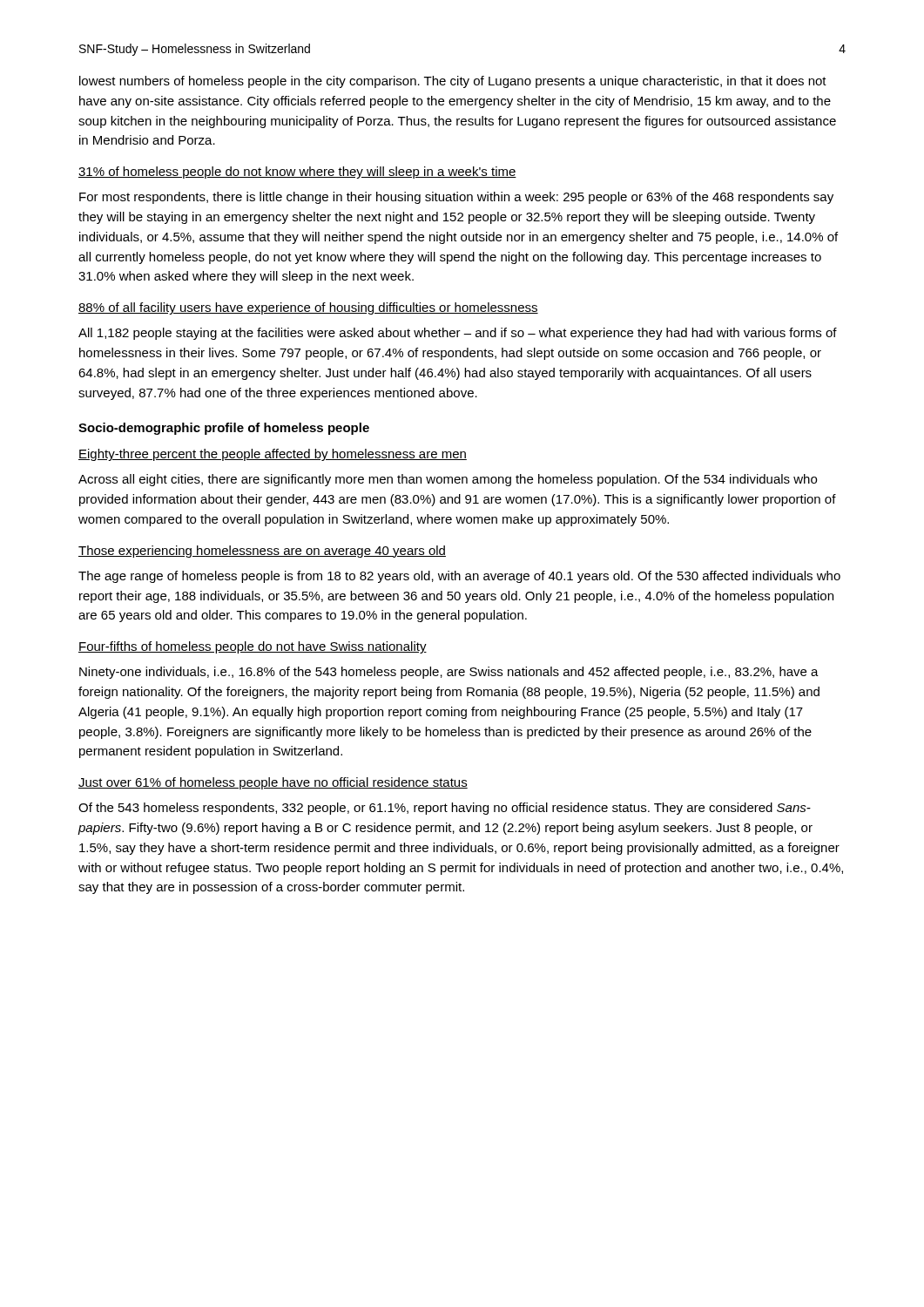Point to the element starting "Of the 543 homeless respondents, 332 people, or"

[x=461, y=847]
